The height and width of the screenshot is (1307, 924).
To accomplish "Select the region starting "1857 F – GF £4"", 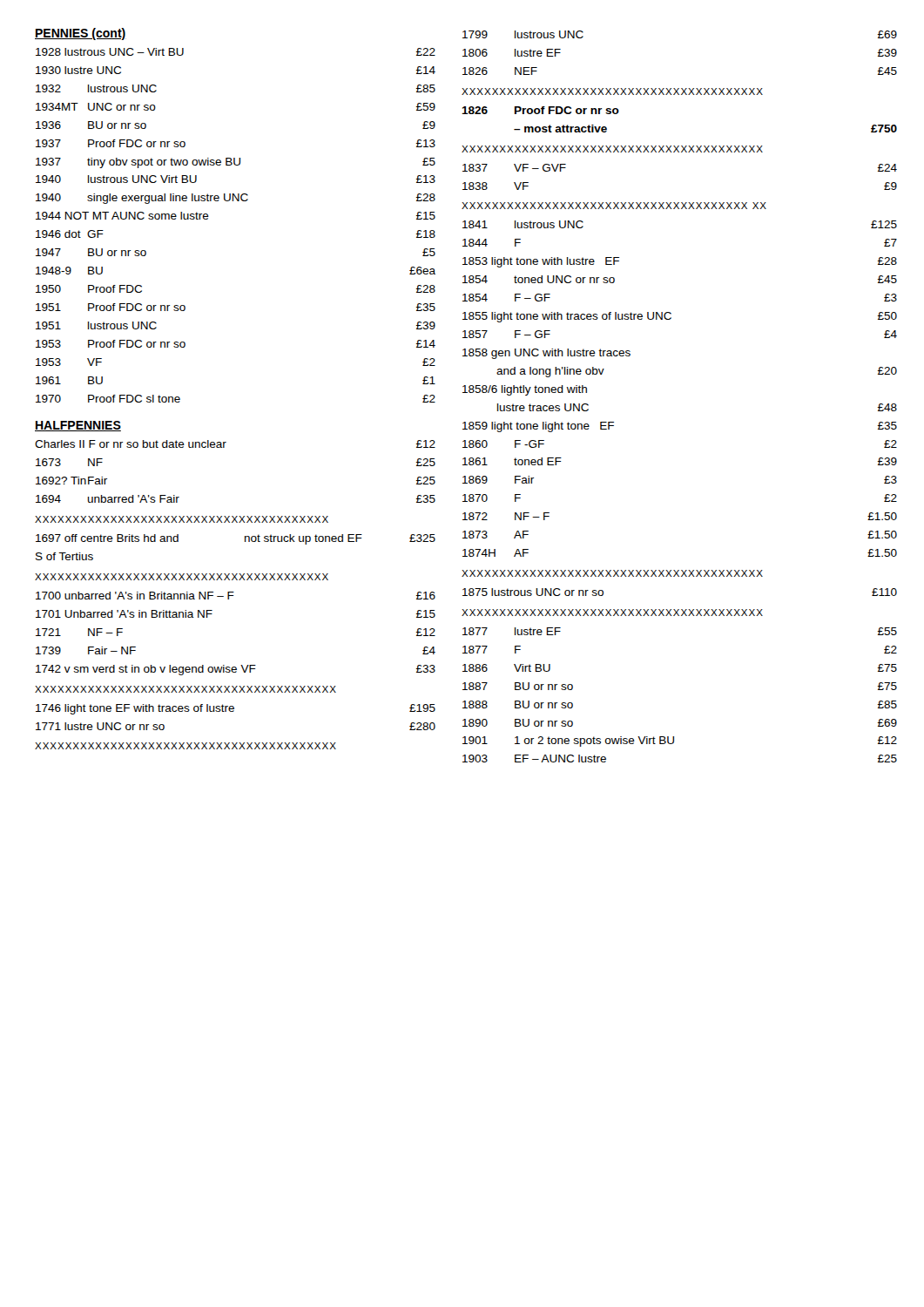I will pyautogui.click(x=474, y=335).
